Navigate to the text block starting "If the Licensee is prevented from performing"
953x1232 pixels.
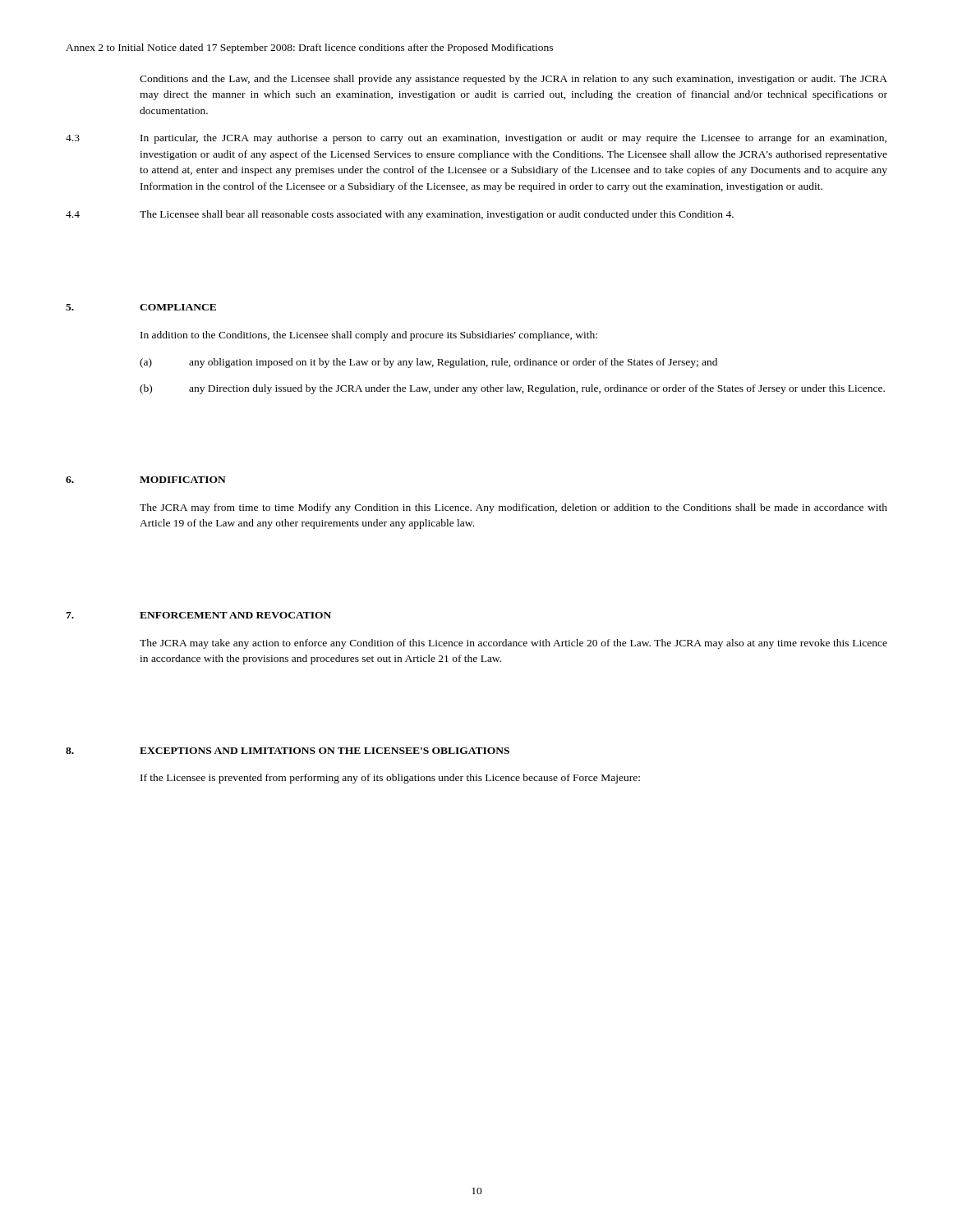[390, 778]
